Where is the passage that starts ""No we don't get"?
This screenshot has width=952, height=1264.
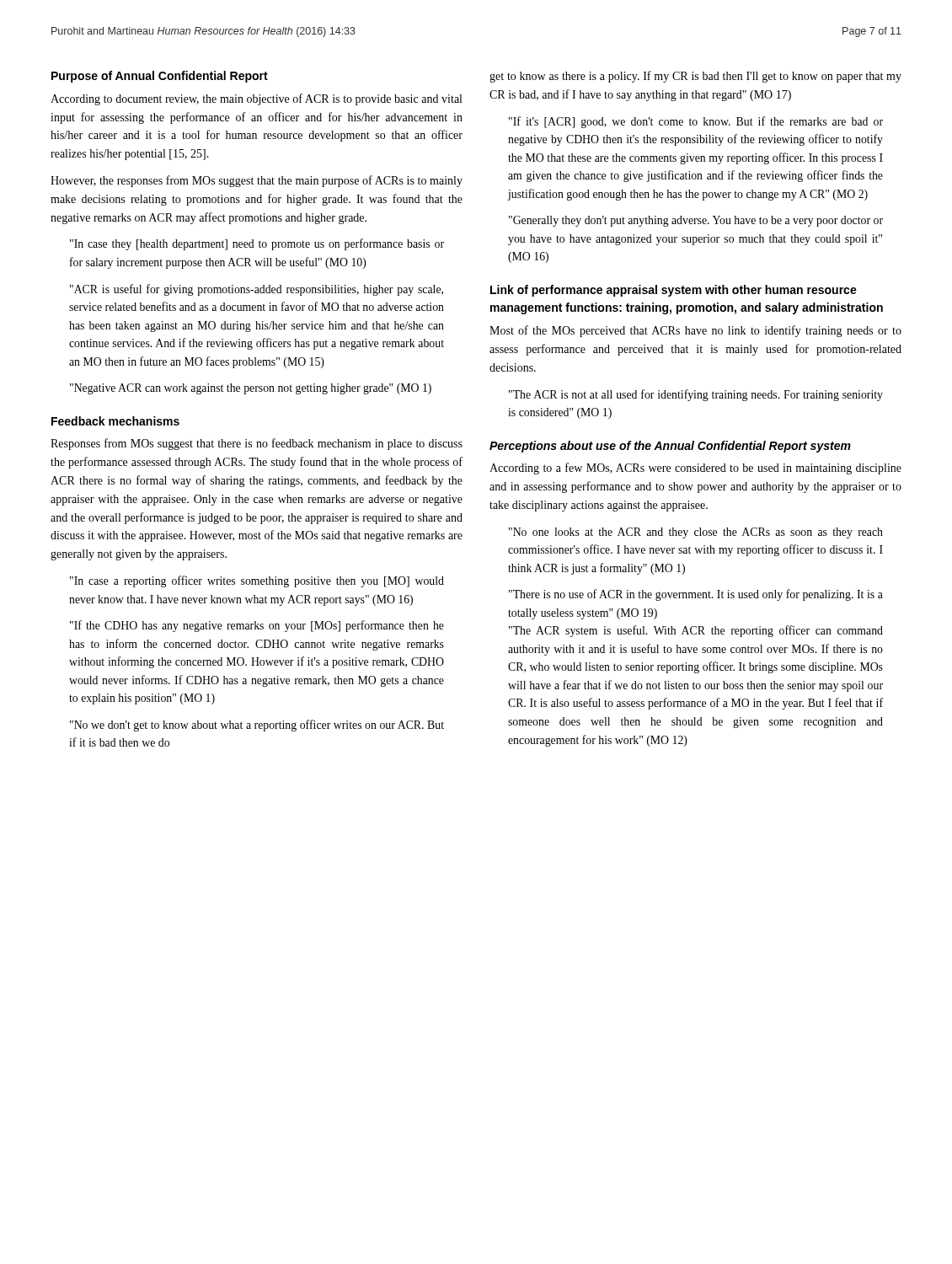[x=257, y=734]
